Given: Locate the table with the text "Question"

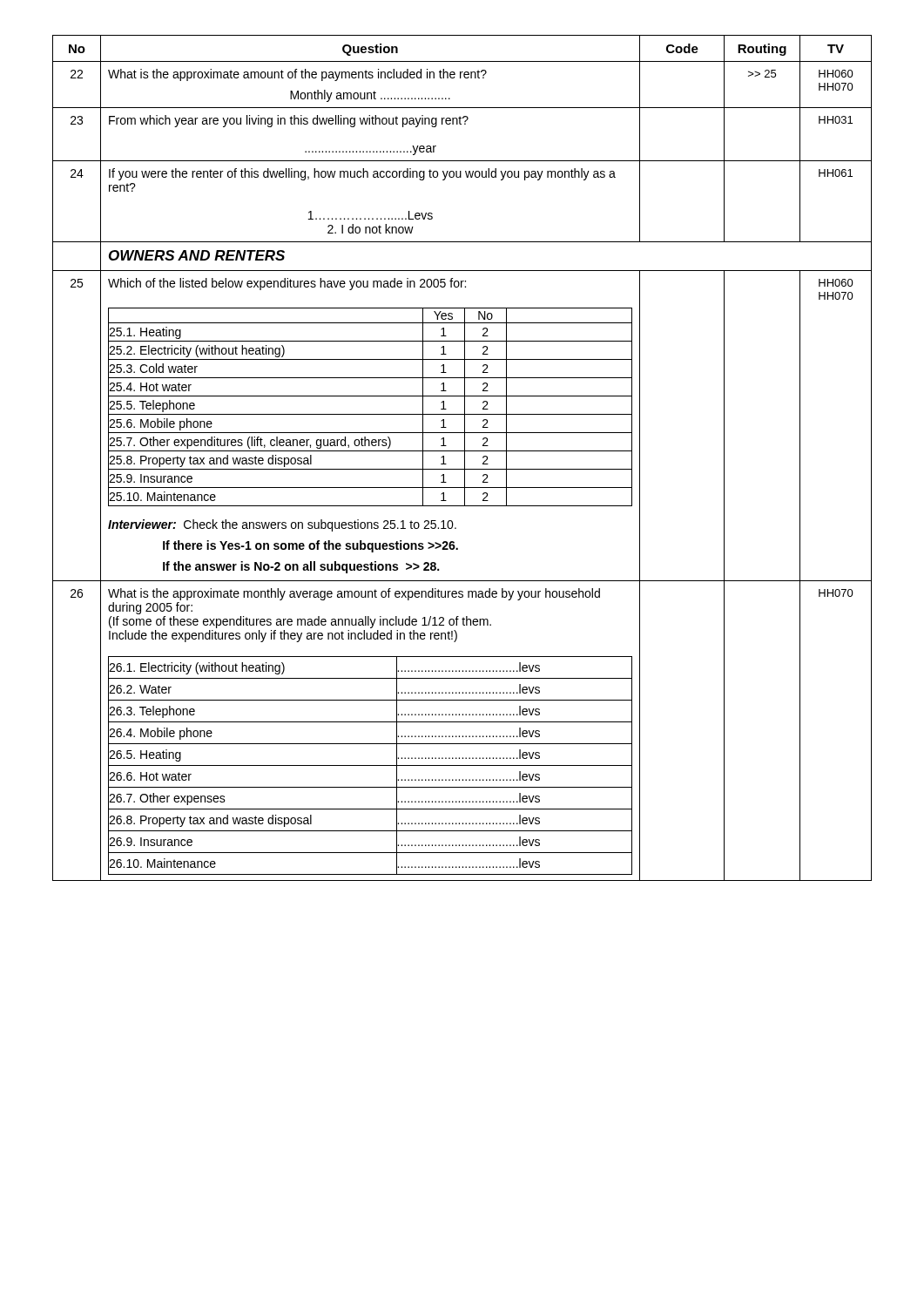Looking at the screenshot, I should pos(462,458).
